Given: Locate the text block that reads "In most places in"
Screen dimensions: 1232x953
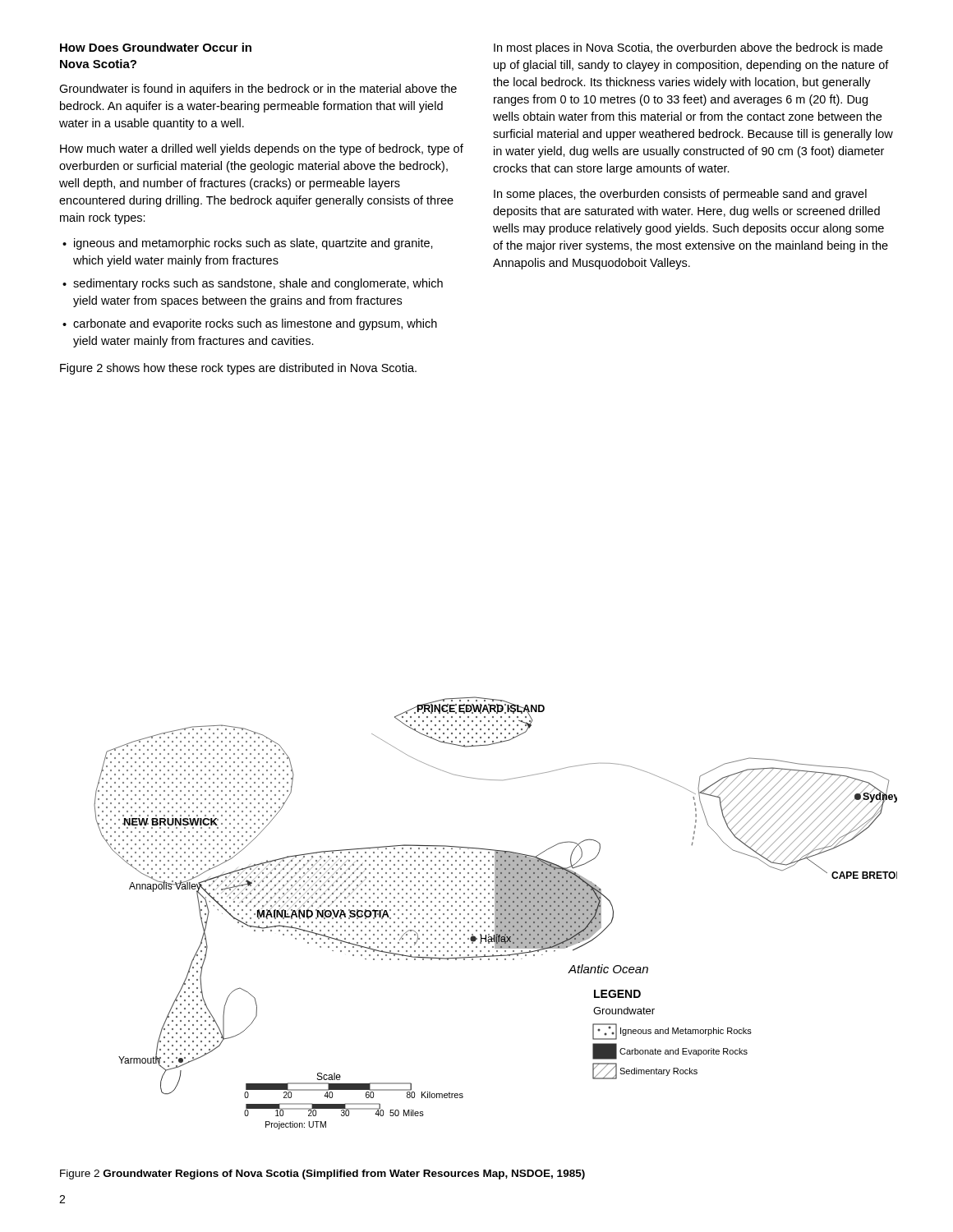Looking at the screenshot, I should pyautogui.click(x=693, y=108).
